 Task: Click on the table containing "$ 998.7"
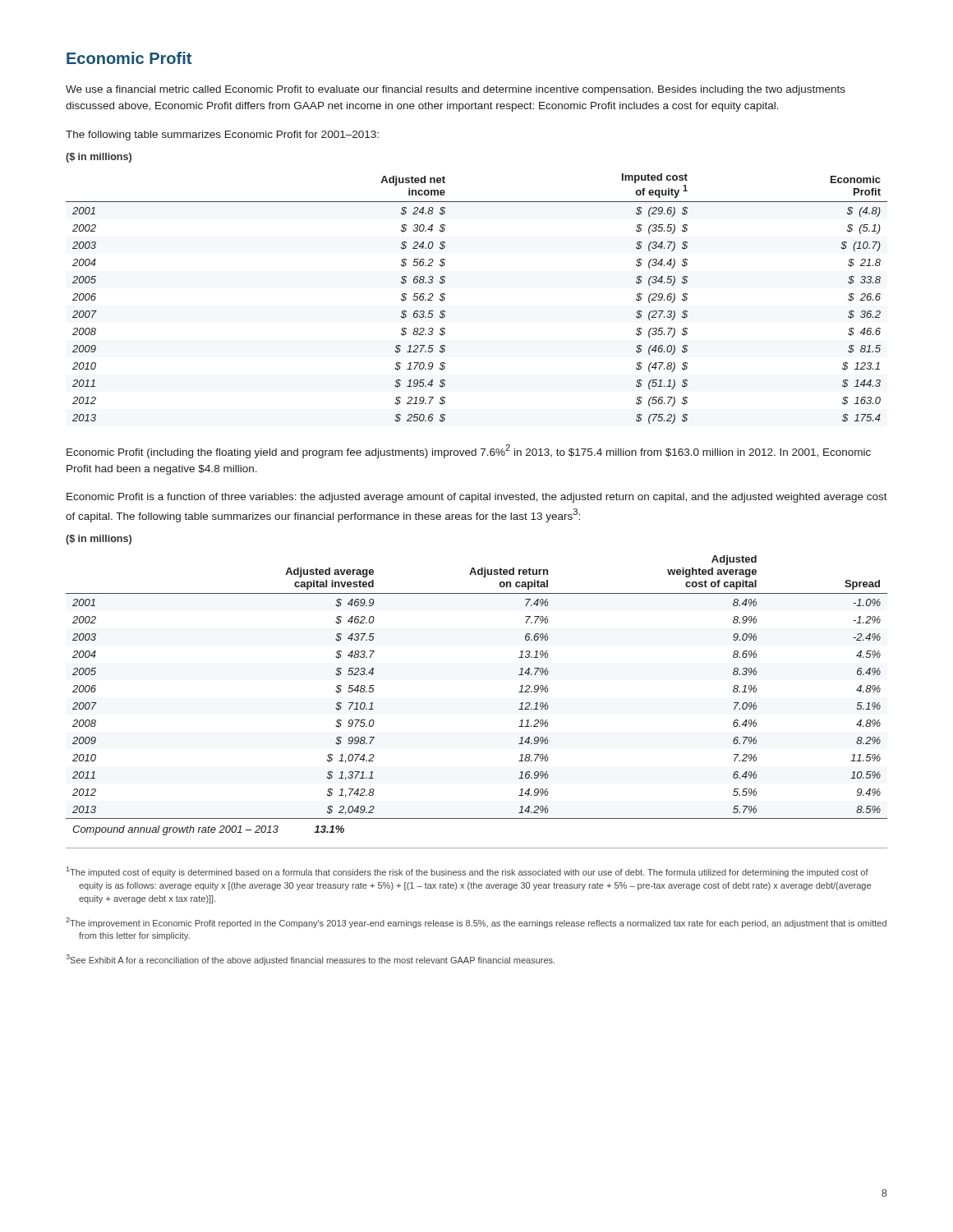tap(476, 695)
